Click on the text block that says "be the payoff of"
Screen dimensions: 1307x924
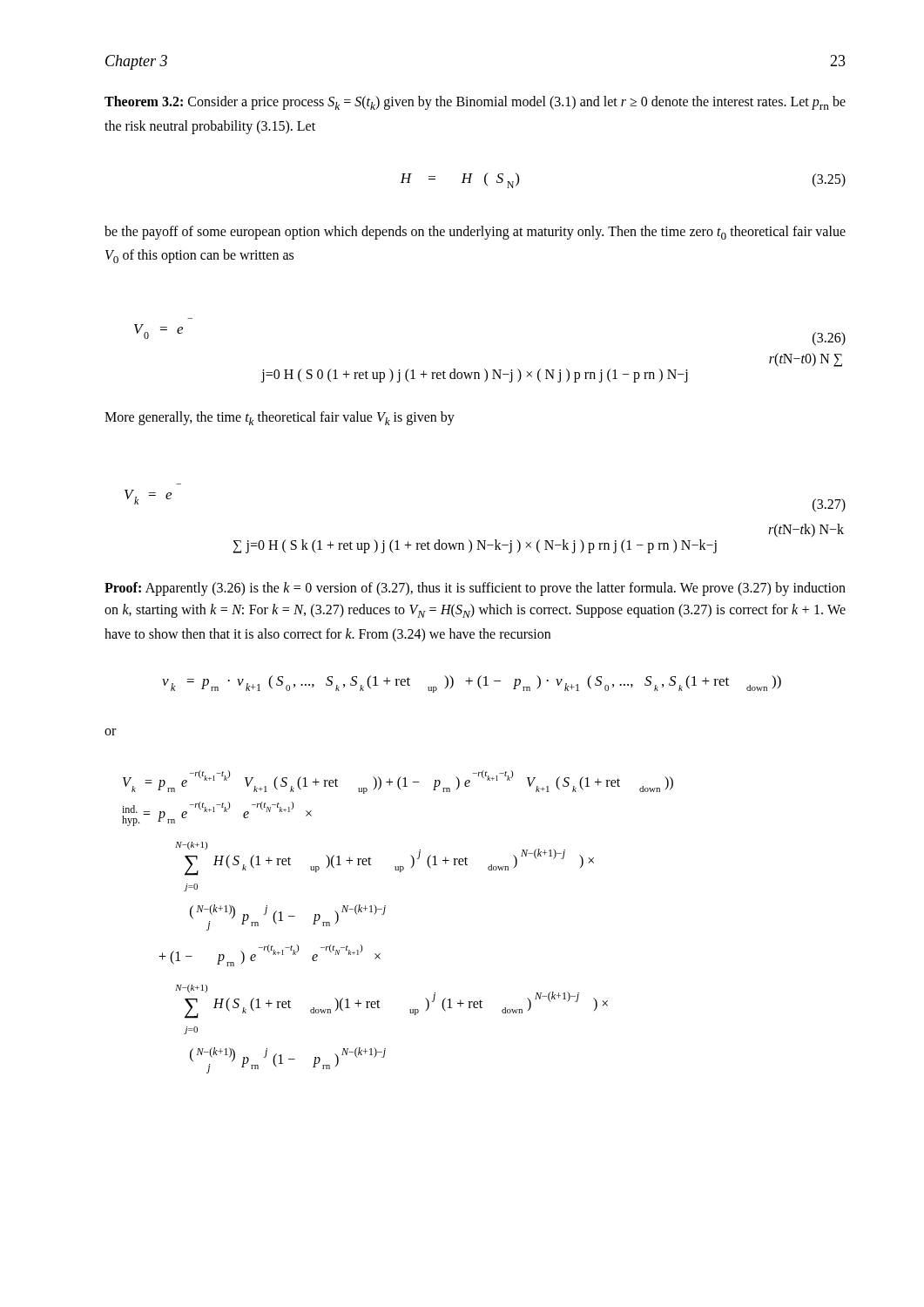(475, 245)
